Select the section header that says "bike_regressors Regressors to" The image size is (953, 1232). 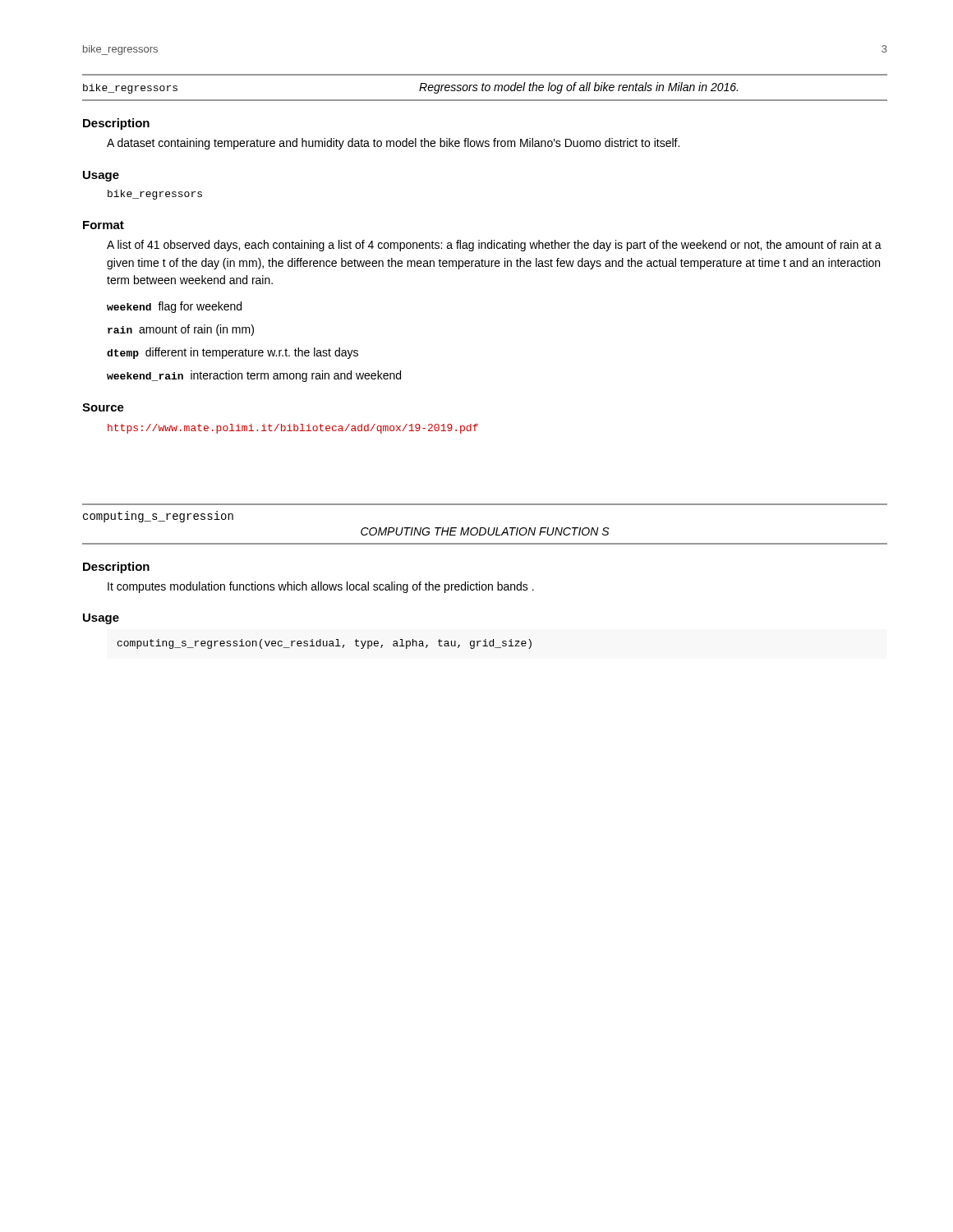485,87
